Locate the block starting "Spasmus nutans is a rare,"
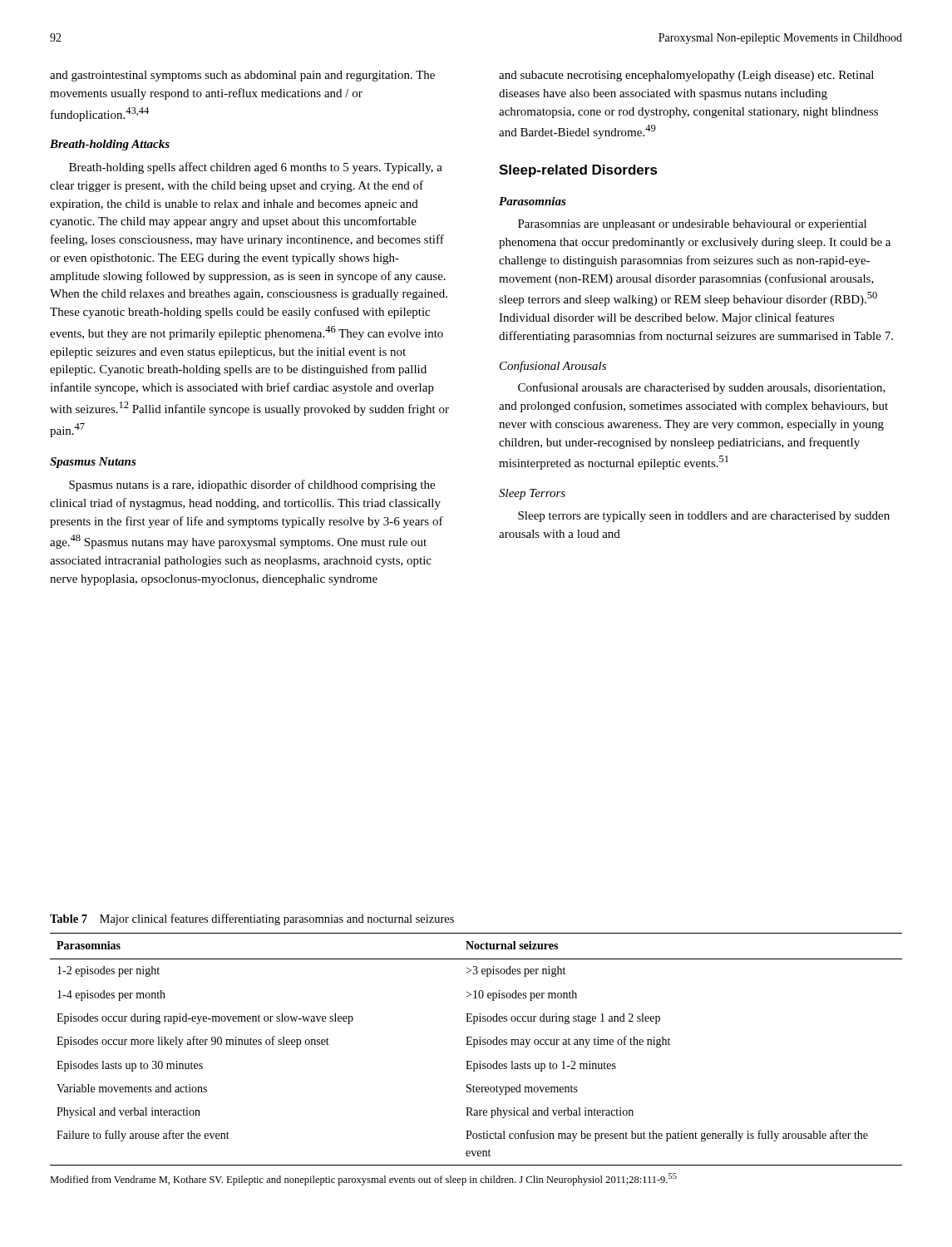Viewport: 952px width, 1247px height. tap(249, 532)
